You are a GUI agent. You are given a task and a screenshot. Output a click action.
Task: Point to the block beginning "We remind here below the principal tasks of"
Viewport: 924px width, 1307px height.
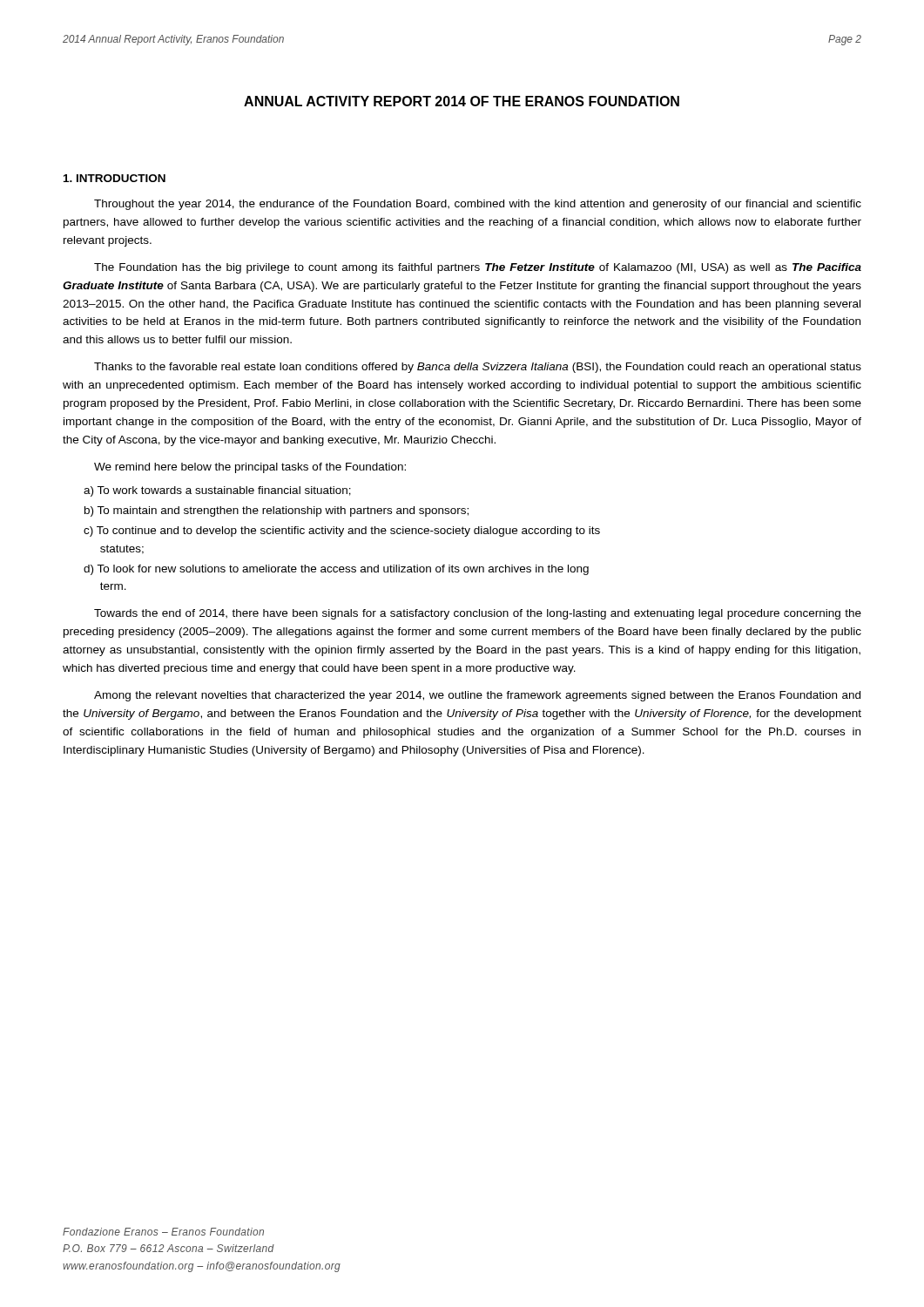[x=250, y=466]
